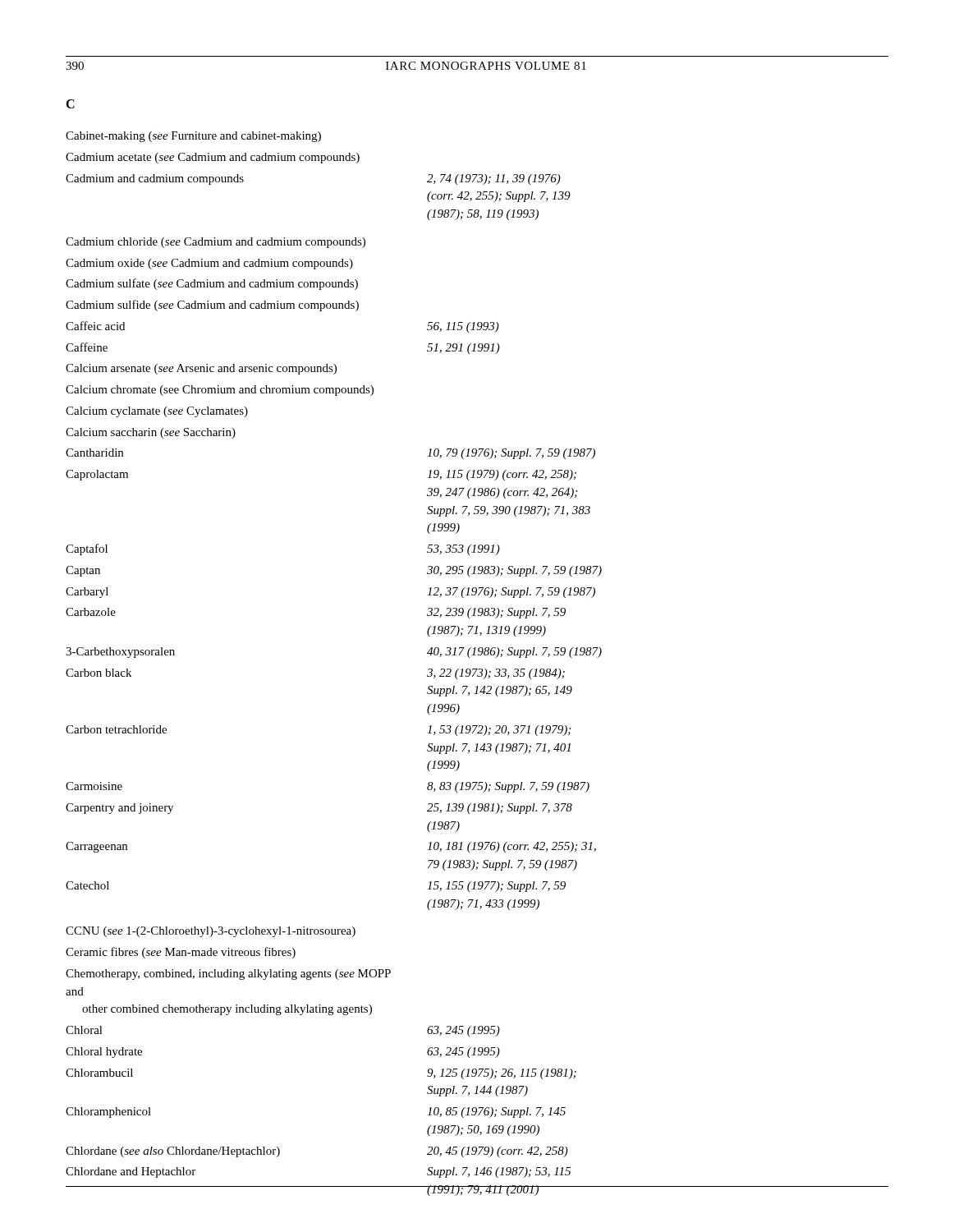
Task: Locate the list item with the text "Cadmium sulfate (see"
Action: (212, 284)
